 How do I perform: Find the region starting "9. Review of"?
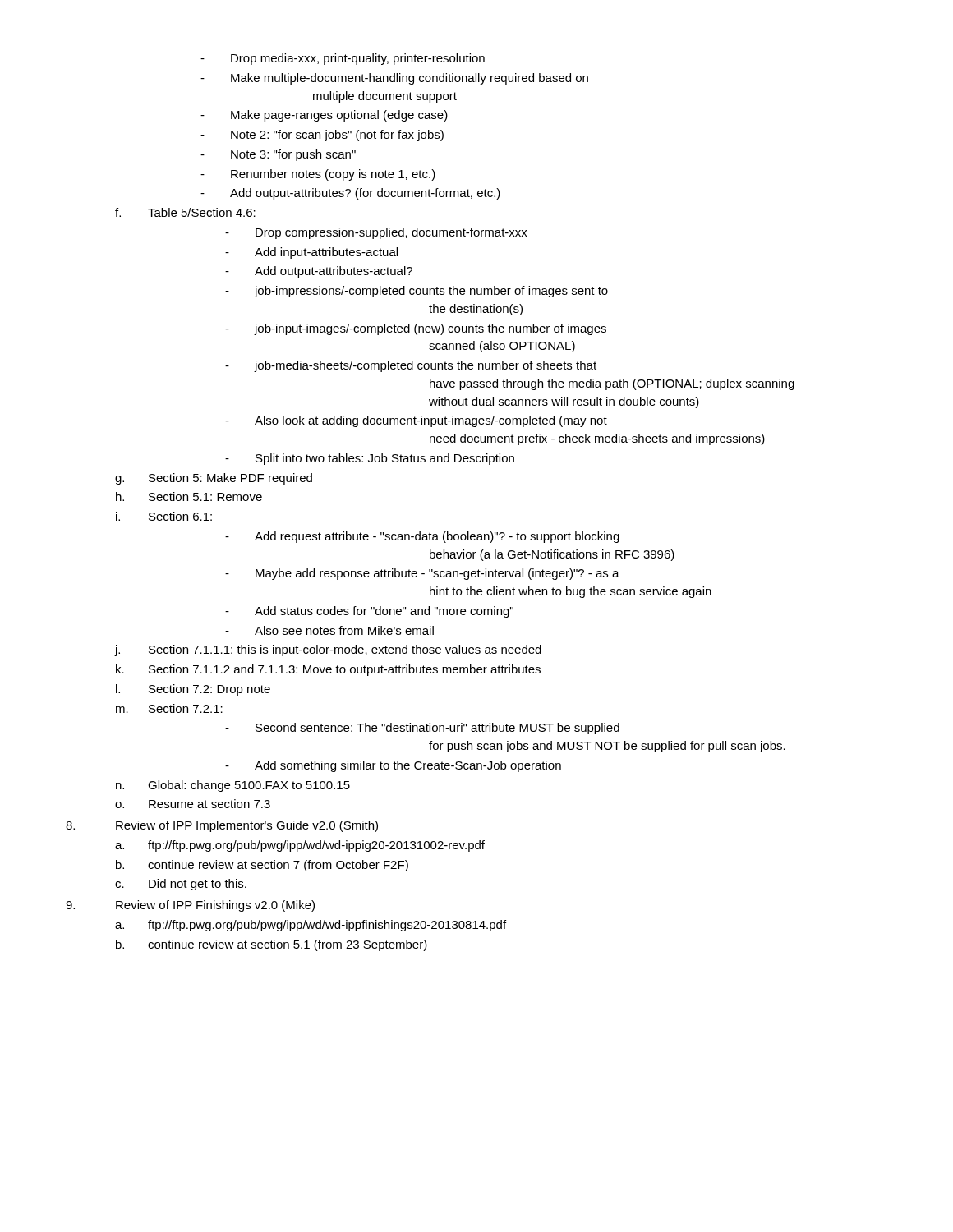coord(191,905)
